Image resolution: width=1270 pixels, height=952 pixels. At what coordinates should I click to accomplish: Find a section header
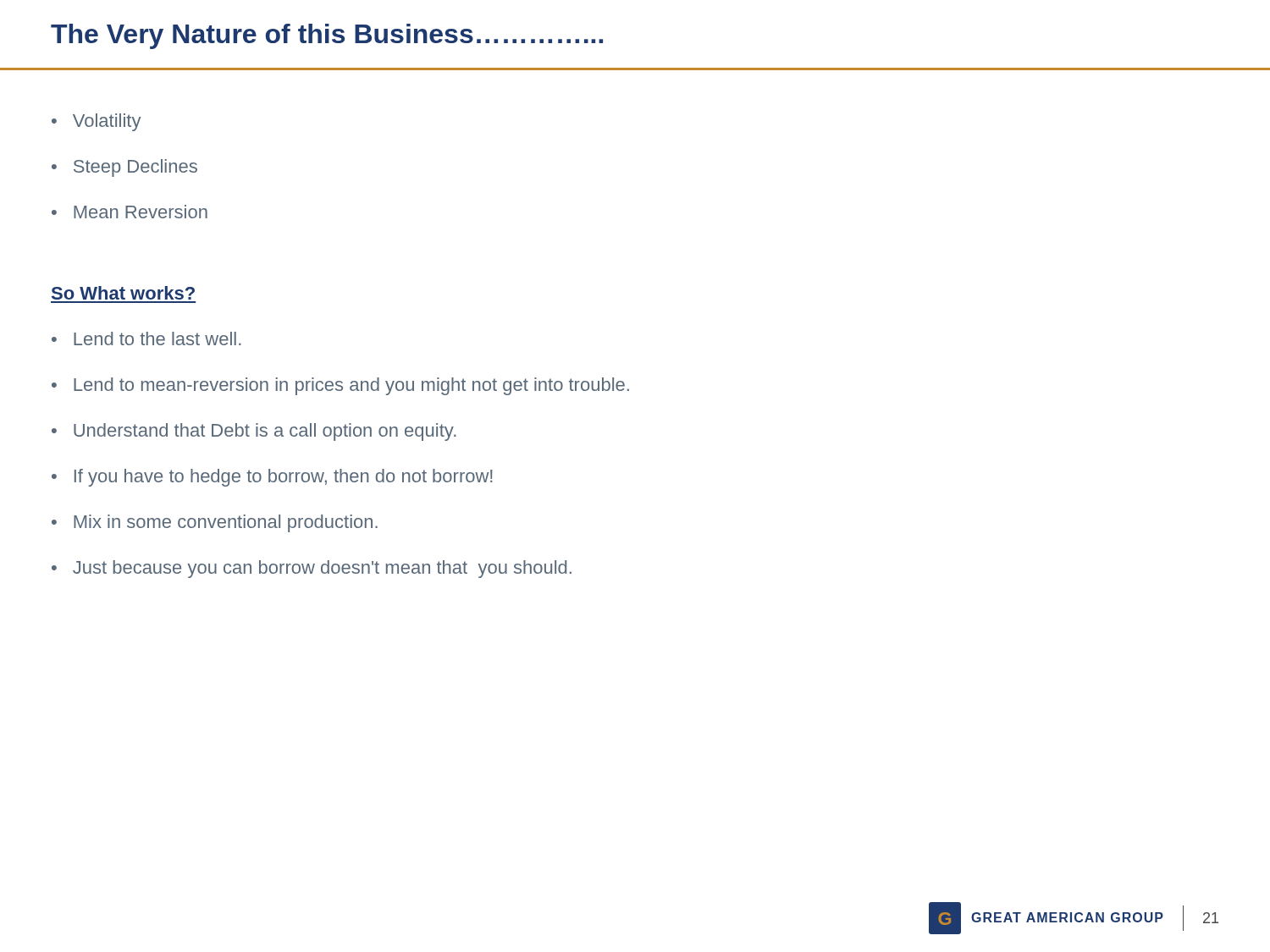point(123,293)
